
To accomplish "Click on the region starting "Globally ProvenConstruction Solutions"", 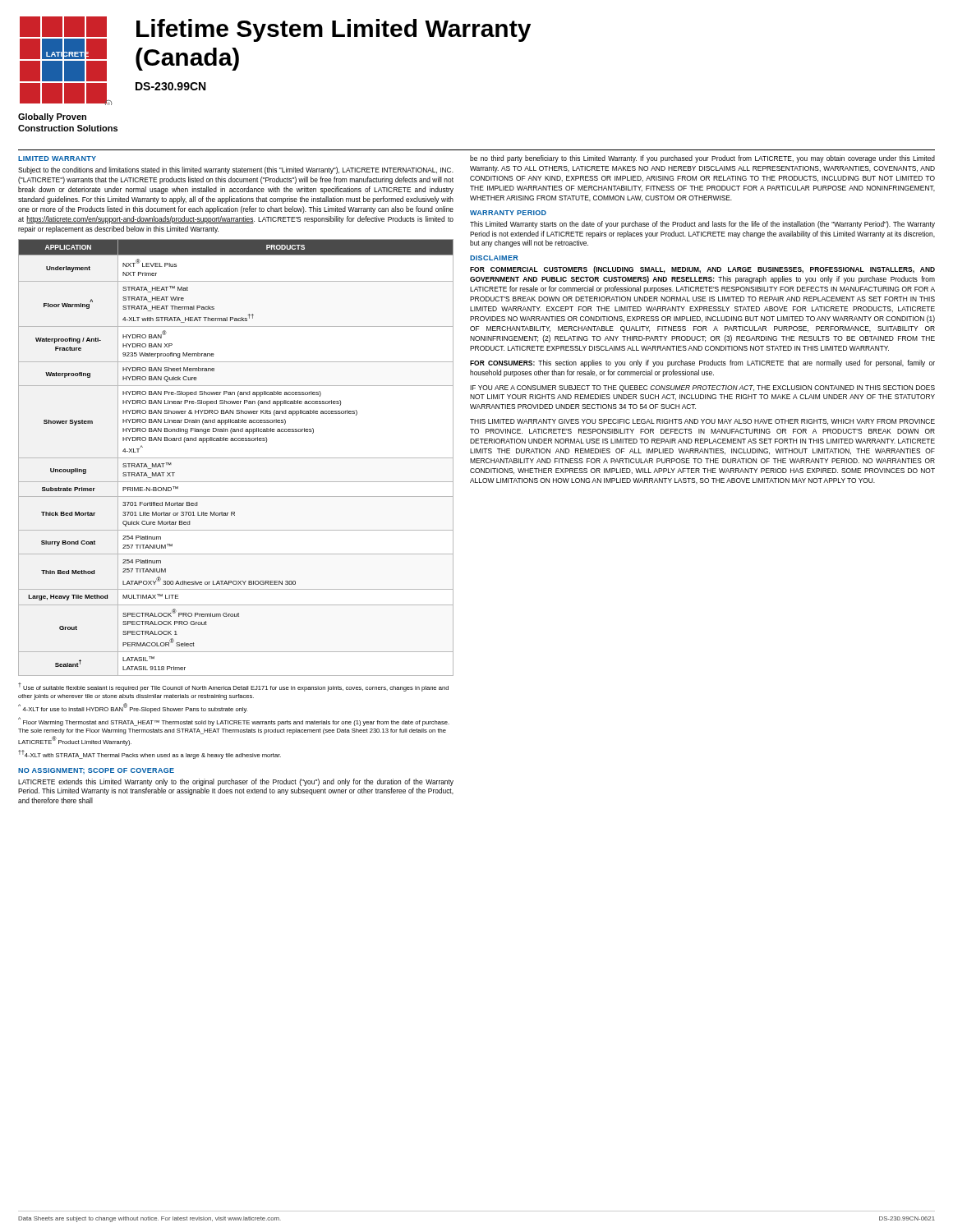I will (68, 123).
